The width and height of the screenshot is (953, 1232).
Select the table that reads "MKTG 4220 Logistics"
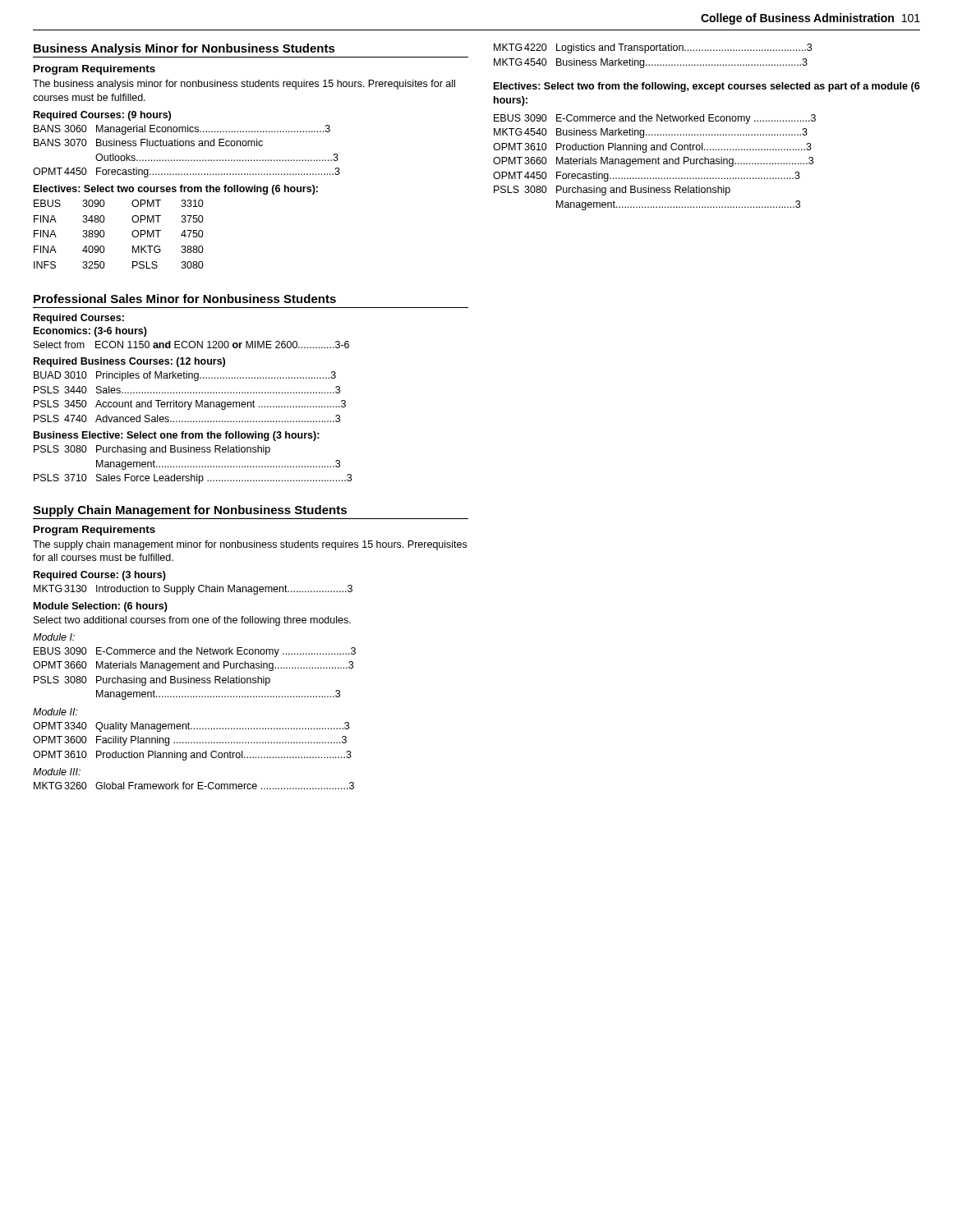point(707,55)
